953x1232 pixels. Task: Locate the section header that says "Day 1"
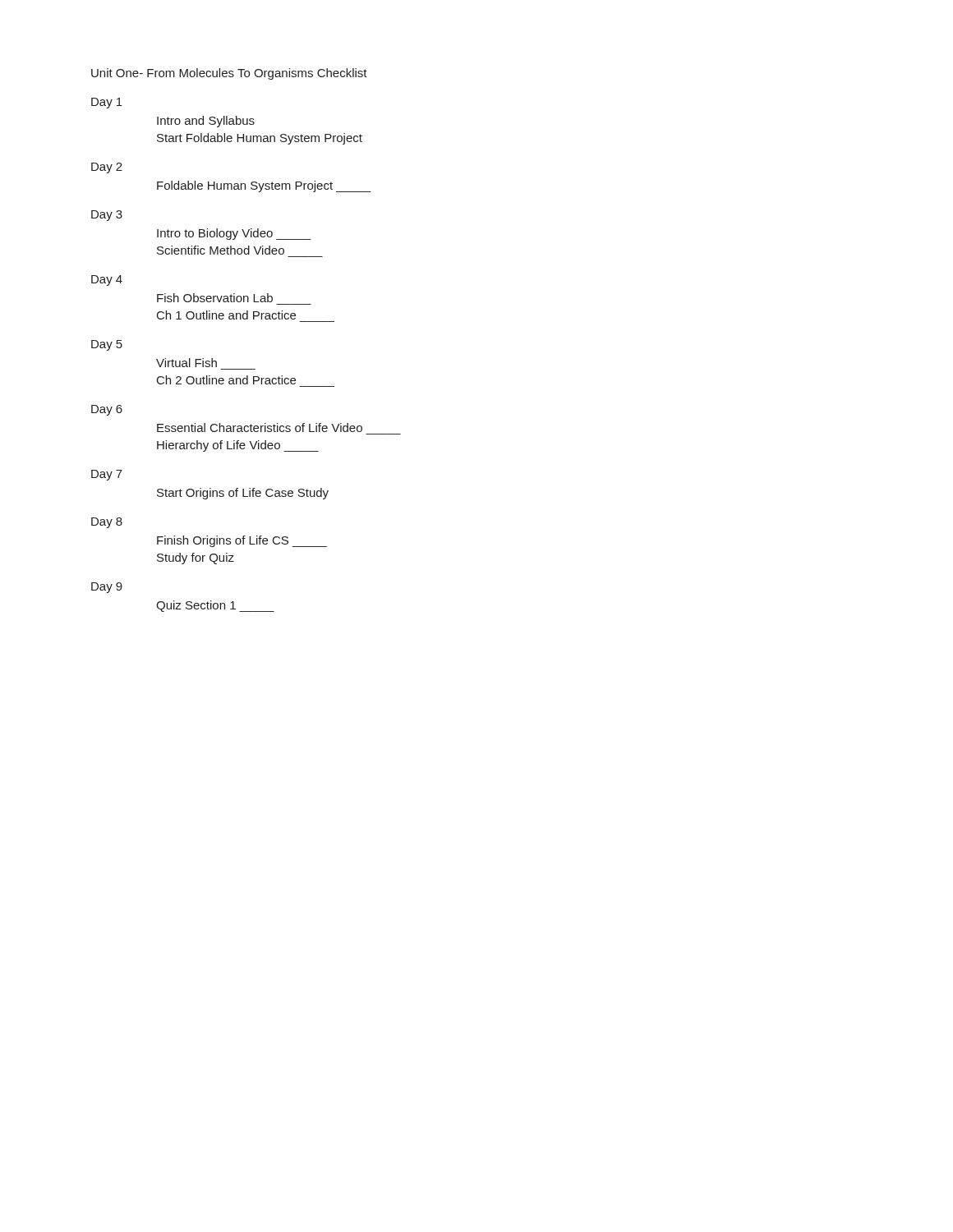(x=106, y=101)
